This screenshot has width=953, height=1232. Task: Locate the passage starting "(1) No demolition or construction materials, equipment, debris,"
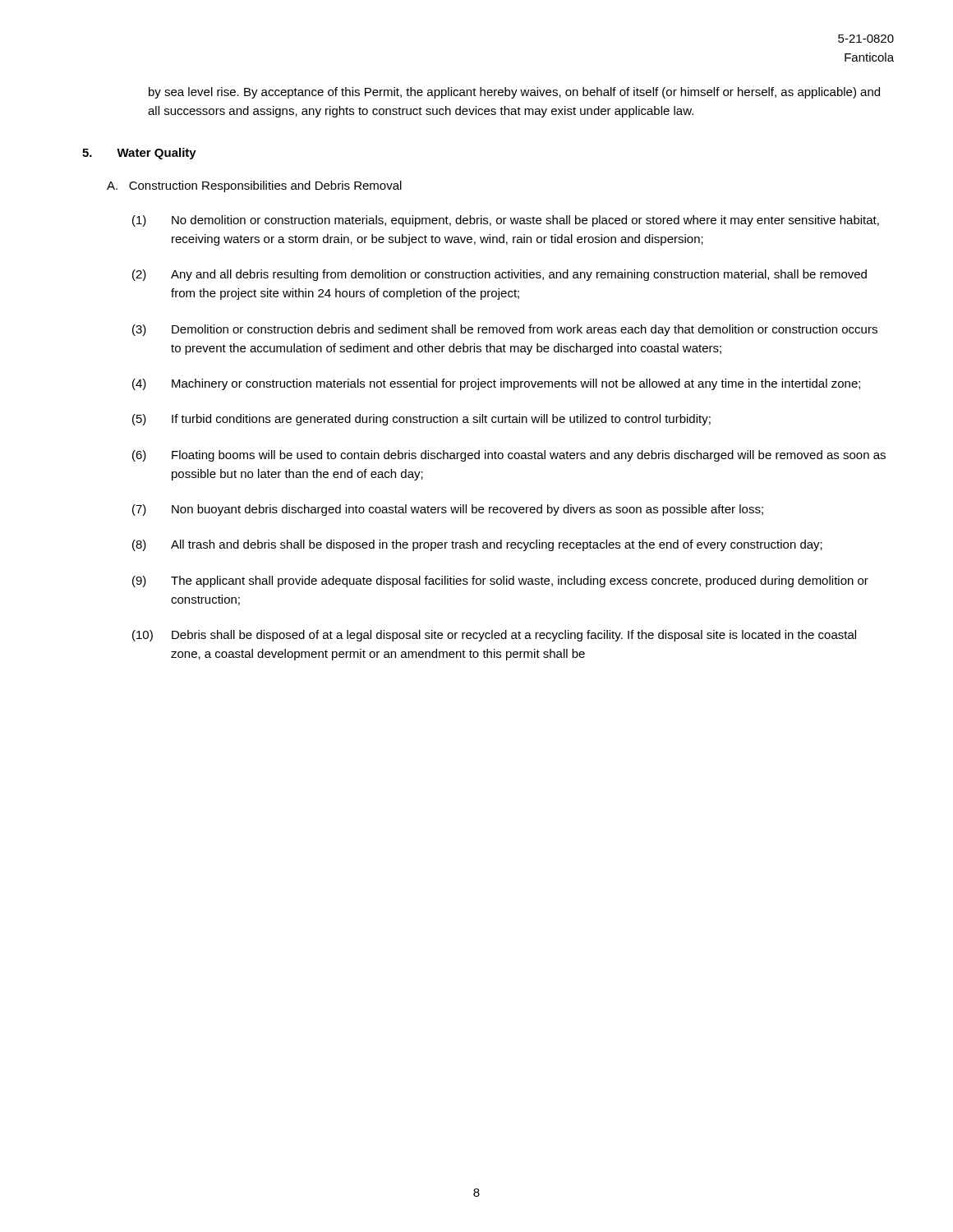click(x=509, y=229)
